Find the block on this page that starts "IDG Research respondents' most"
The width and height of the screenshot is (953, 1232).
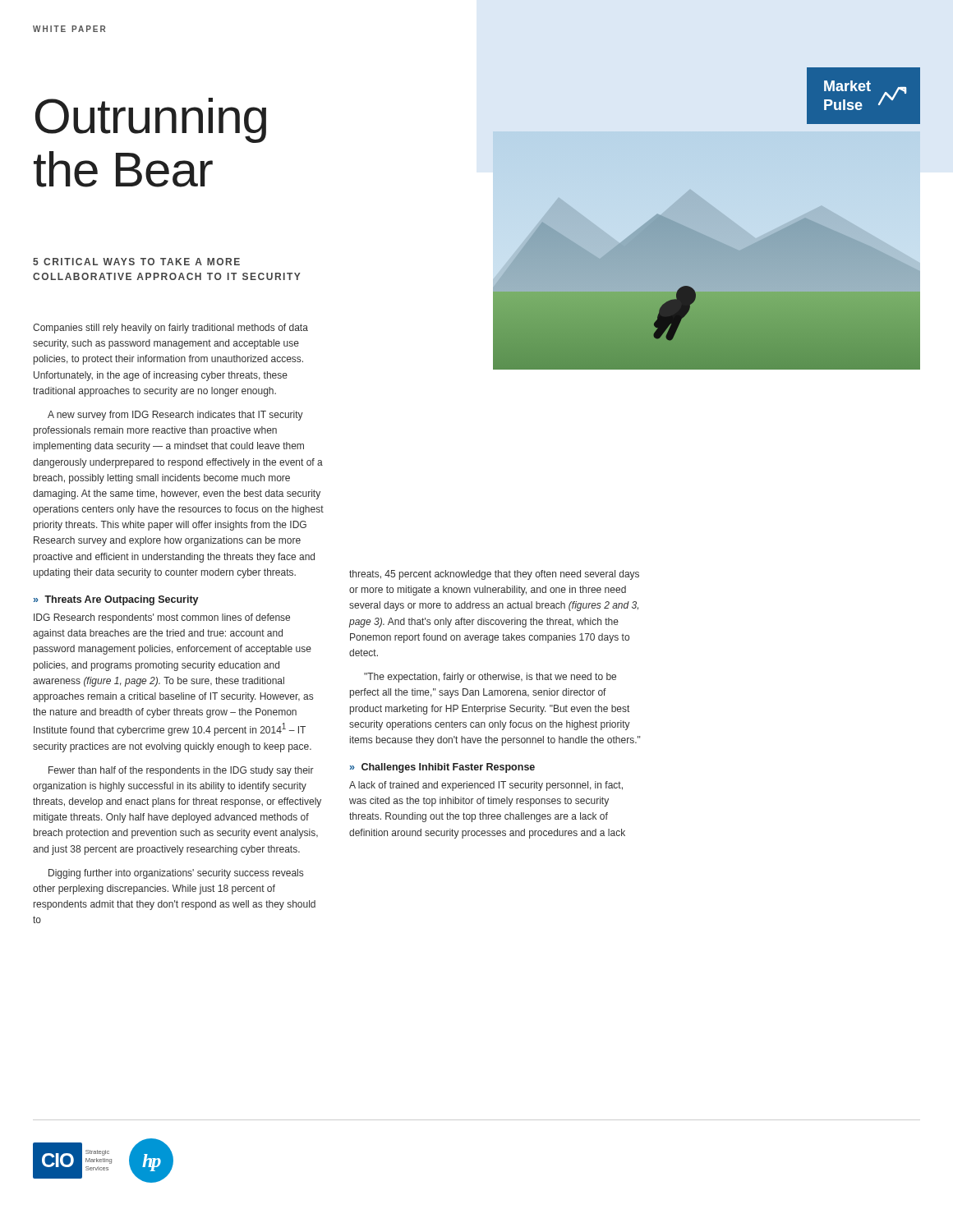[179, 682]
